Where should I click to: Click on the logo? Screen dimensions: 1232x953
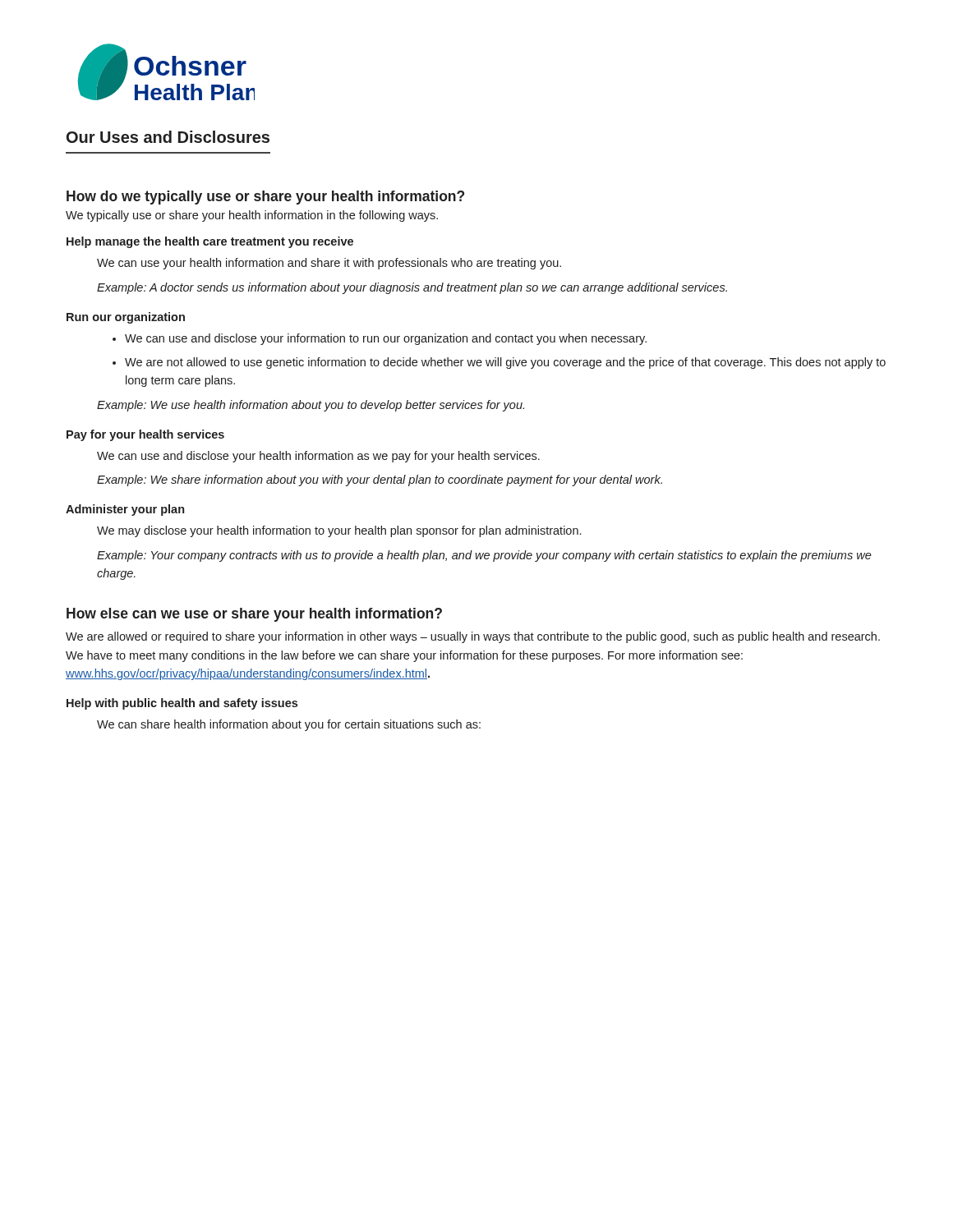click(x=476, y=76)
